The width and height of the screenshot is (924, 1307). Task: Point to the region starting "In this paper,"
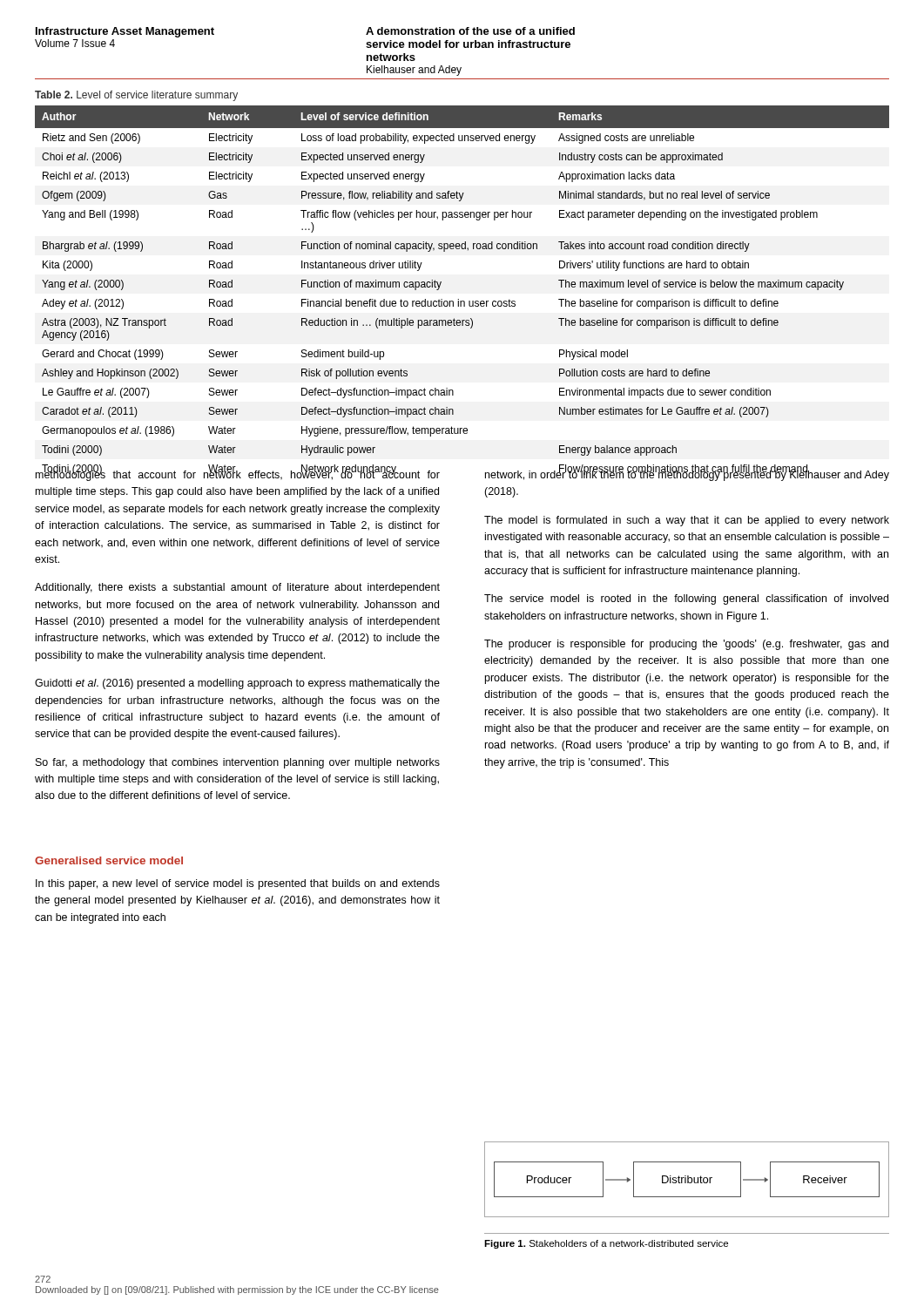[237, 901]
